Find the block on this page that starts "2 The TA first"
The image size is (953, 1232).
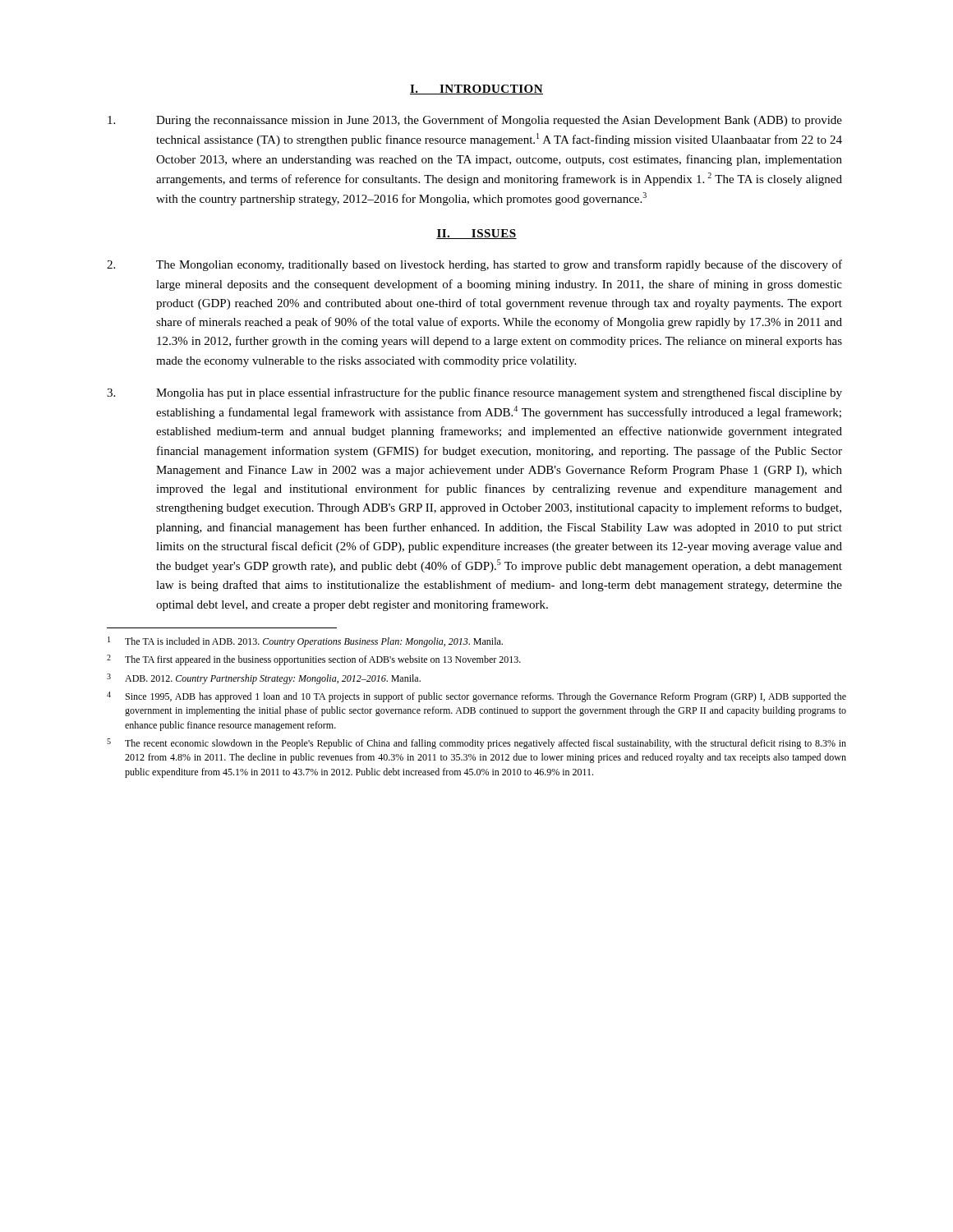coord(314,660)
